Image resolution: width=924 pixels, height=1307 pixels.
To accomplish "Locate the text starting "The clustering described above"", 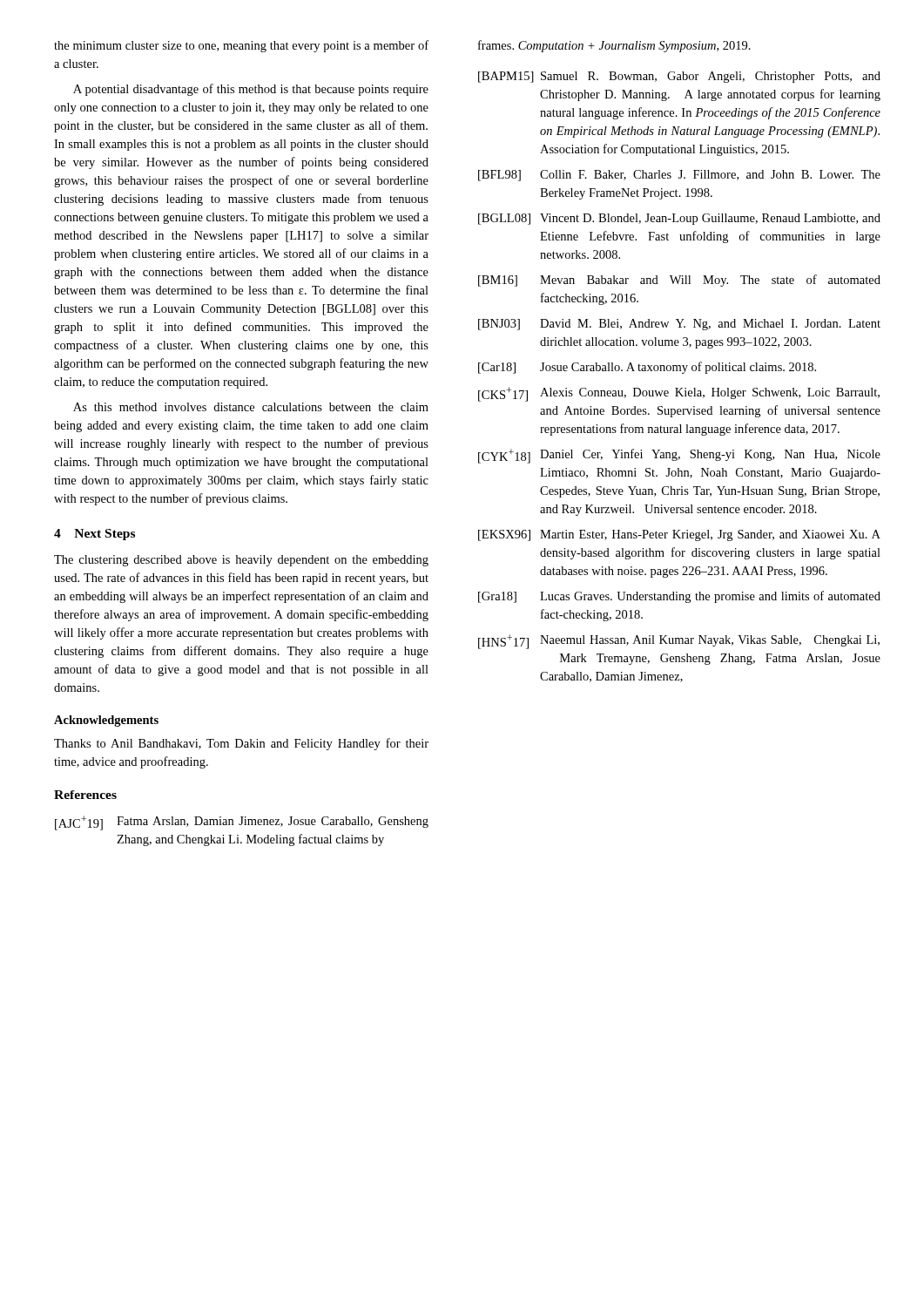I will pyautogui.click(x=241, y=624).
